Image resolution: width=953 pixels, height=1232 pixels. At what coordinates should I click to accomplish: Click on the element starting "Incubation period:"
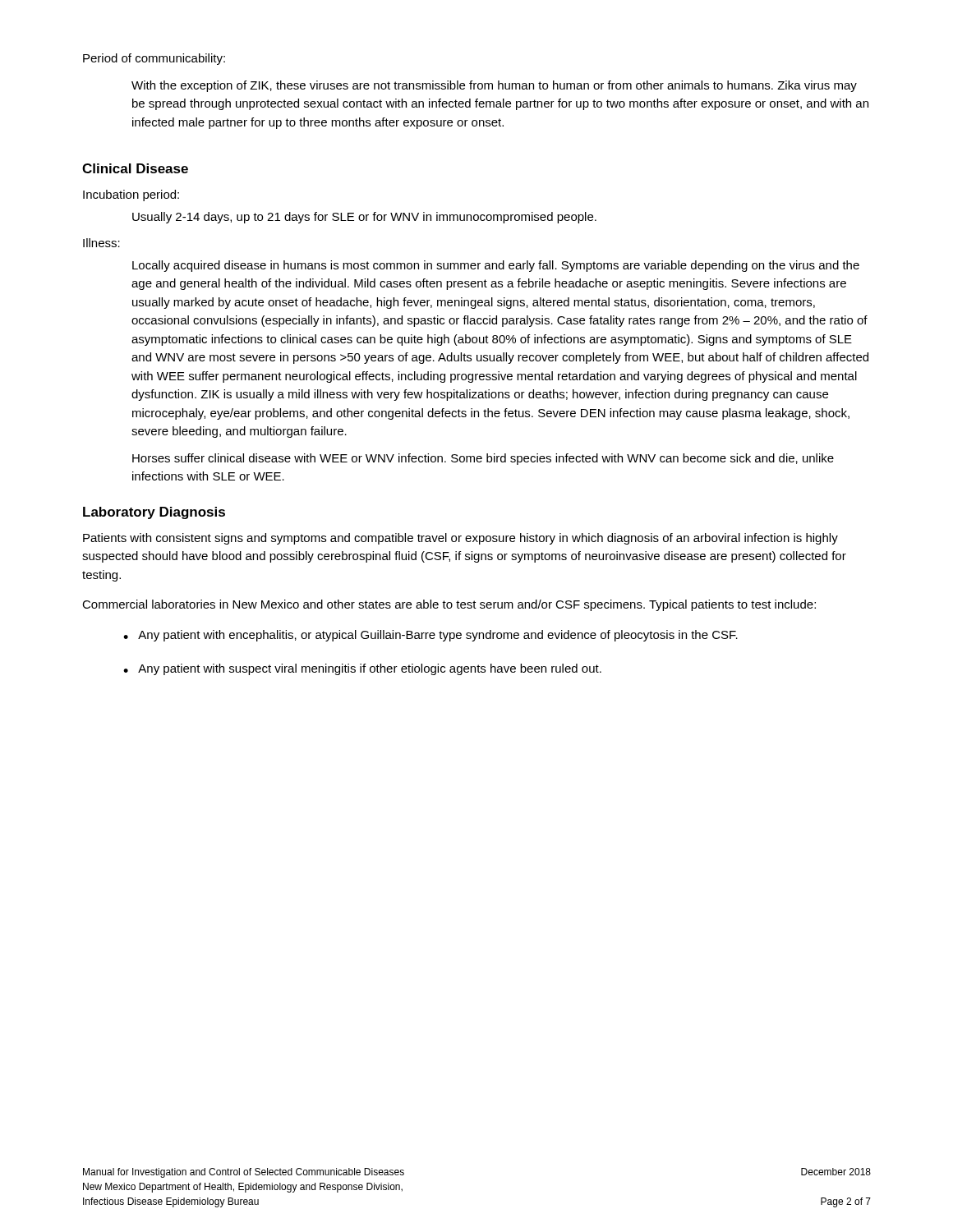pos(131,194)
